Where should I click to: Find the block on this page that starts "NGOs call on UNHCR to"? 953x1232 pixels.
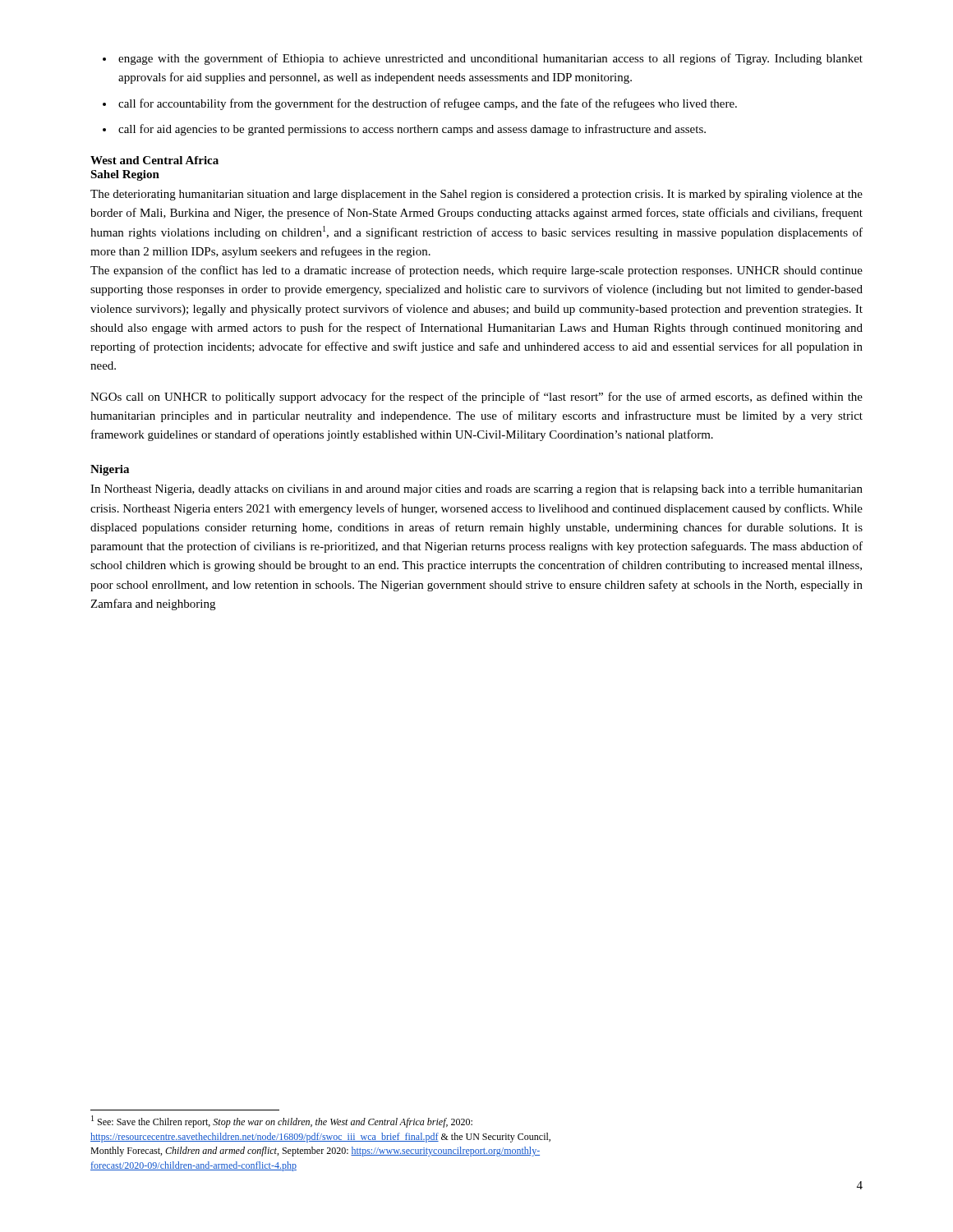pyautogui.click(x=476, y=415)
